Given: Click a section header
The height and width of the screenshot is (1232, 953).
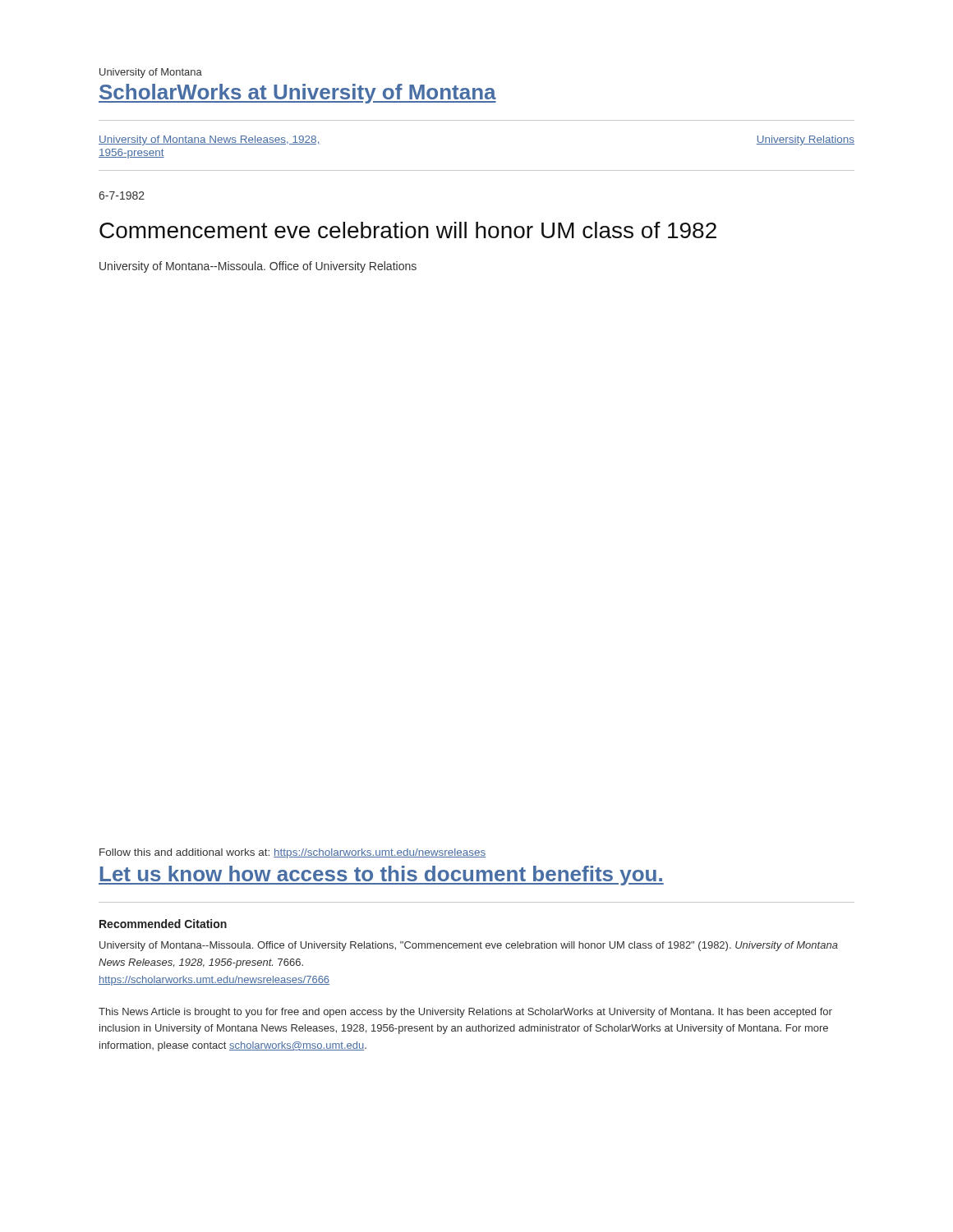Looking at the screenshot, I should coord(163,924).
